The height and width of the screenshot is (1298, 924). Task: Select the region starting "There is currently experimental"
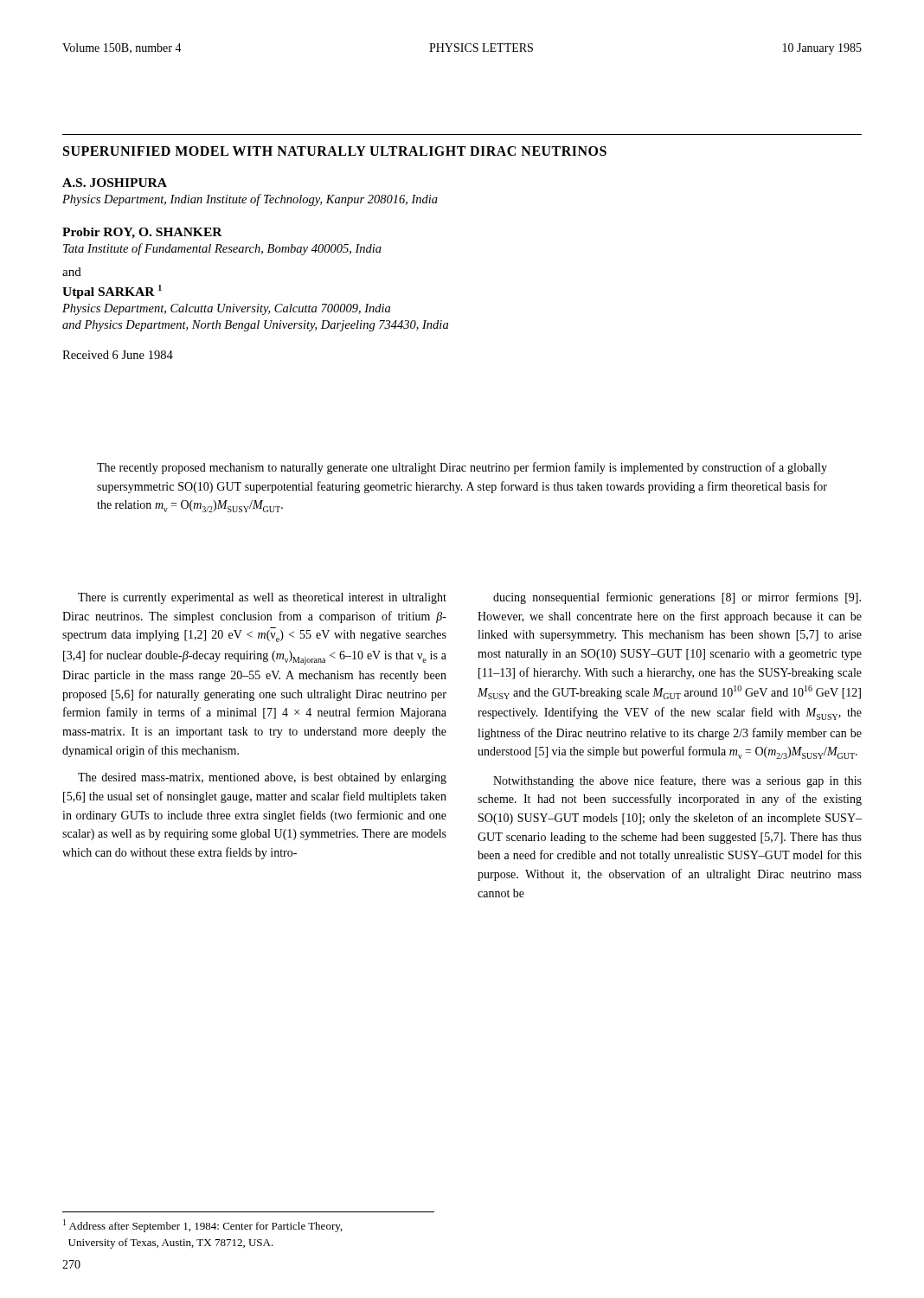point(254,726)
